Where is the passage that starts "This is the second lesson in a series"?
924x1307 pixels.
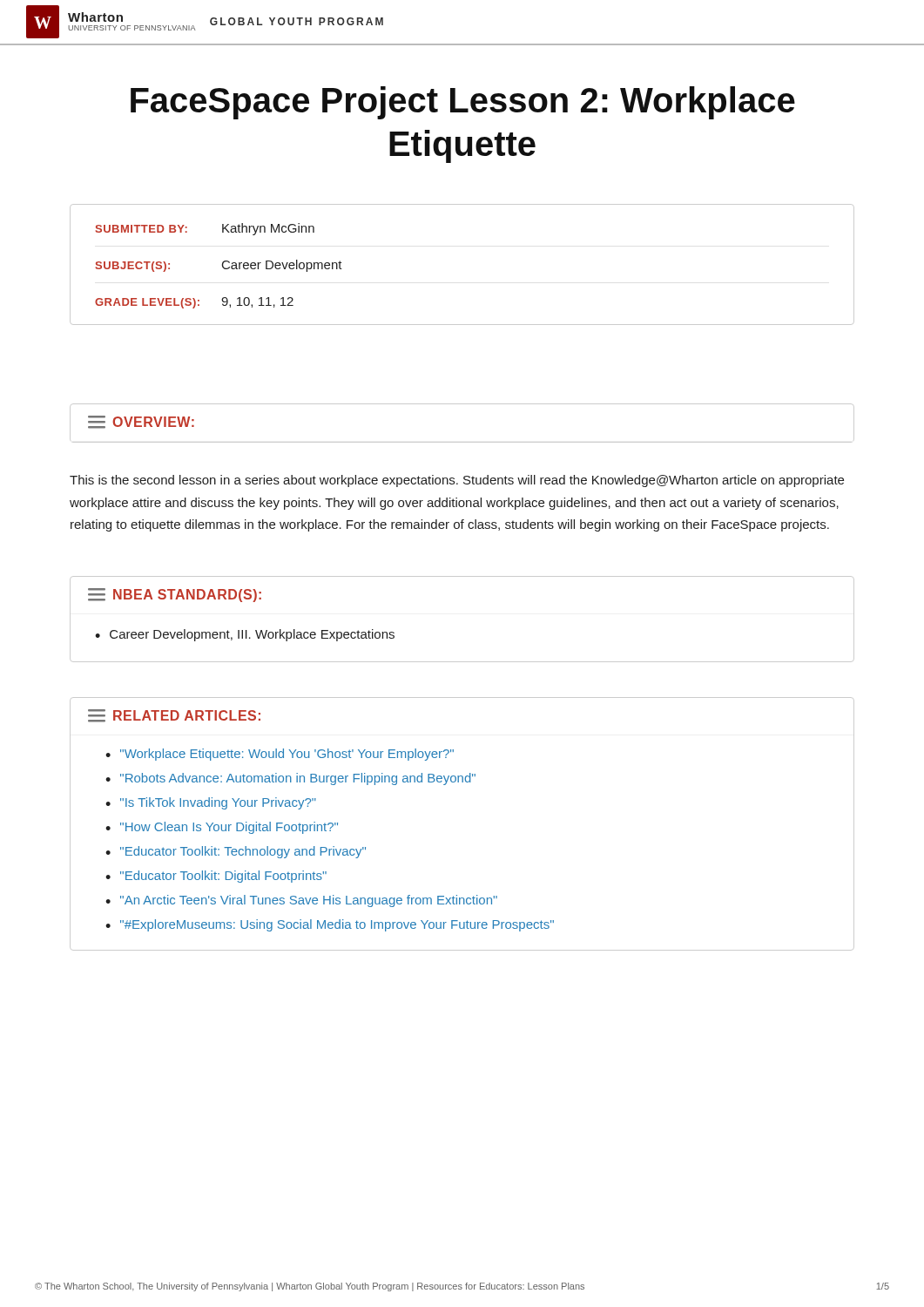click(462, 502)
